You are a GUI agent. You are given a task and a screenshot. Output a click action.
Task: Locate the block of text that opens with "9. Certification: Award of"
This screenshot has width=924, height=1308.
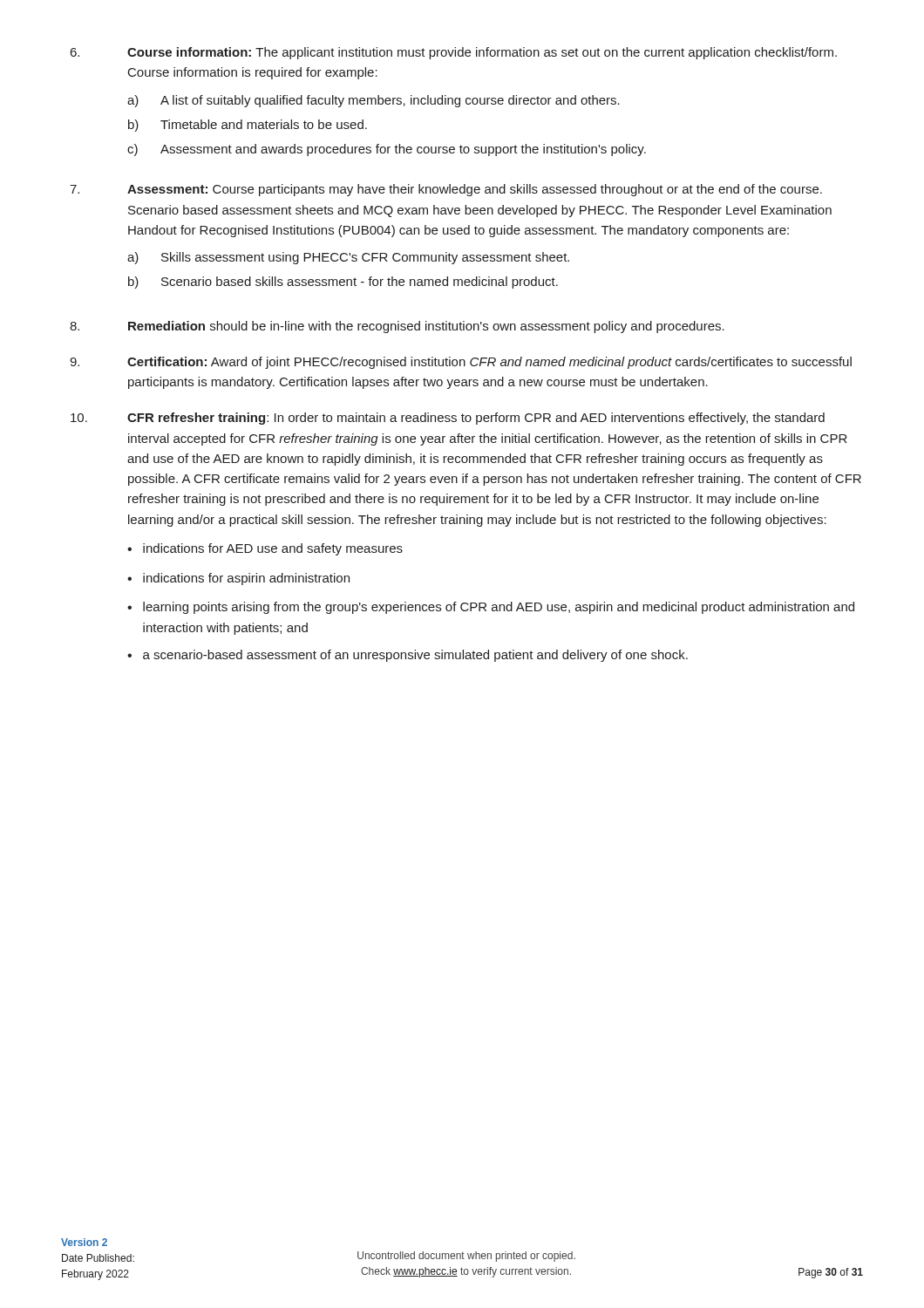tap(462, 371)
